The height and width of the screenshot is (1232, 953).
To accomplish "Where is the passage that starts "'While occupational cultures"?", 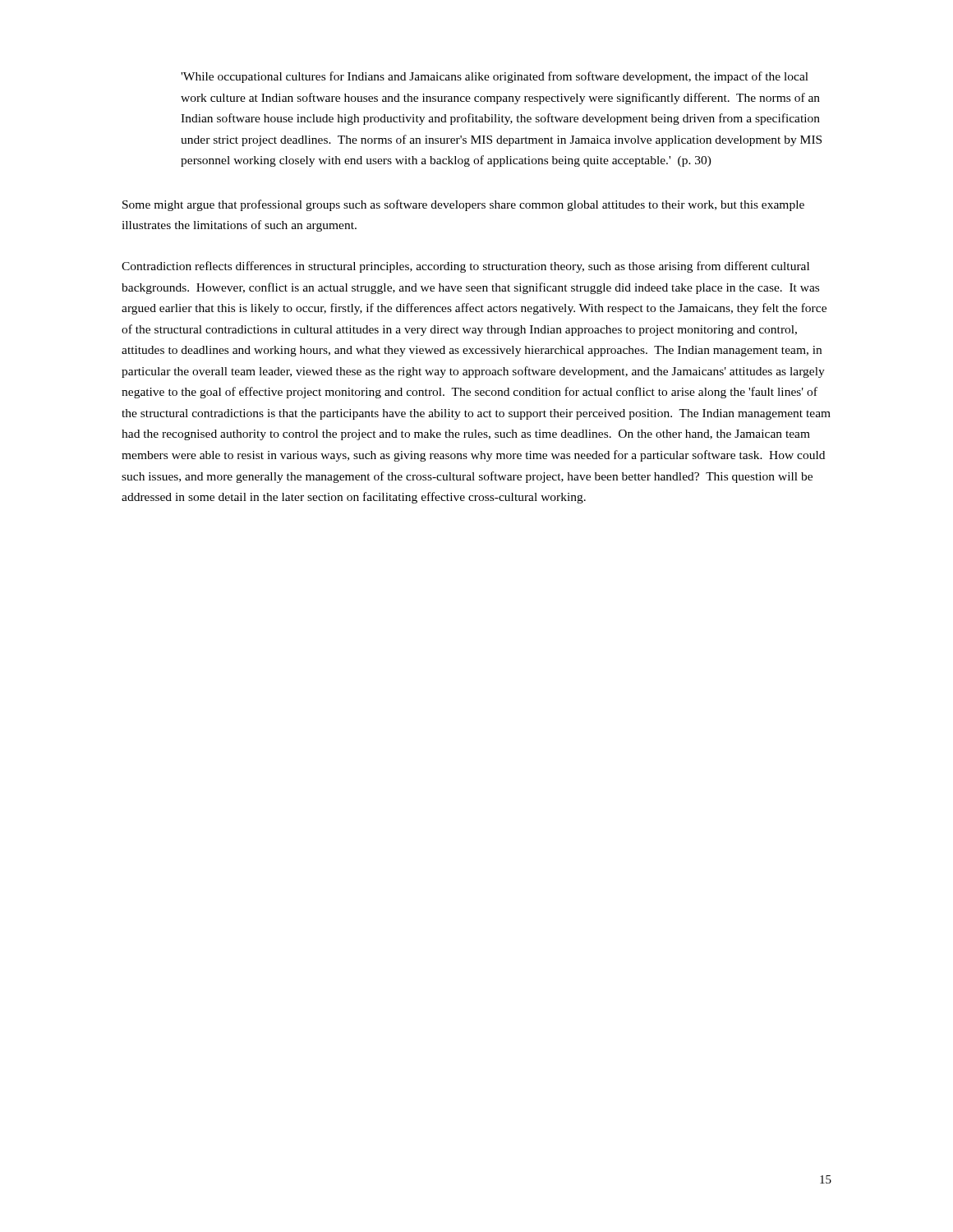I will tap(502, 118).
